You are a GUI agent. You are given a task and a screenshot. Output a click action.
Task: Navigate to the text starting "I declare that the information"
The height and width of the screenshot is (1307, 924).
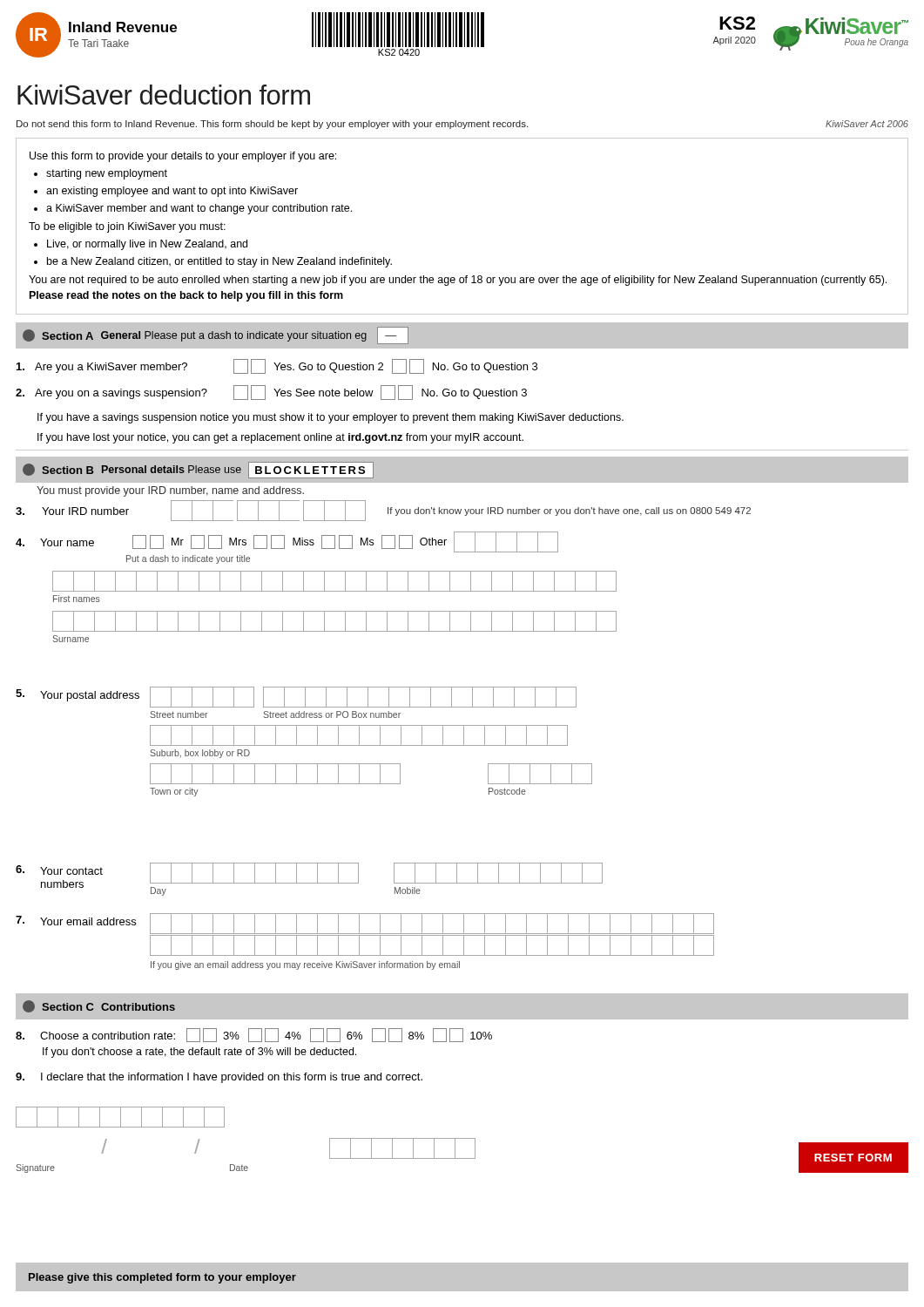[x=219, y=1078]
